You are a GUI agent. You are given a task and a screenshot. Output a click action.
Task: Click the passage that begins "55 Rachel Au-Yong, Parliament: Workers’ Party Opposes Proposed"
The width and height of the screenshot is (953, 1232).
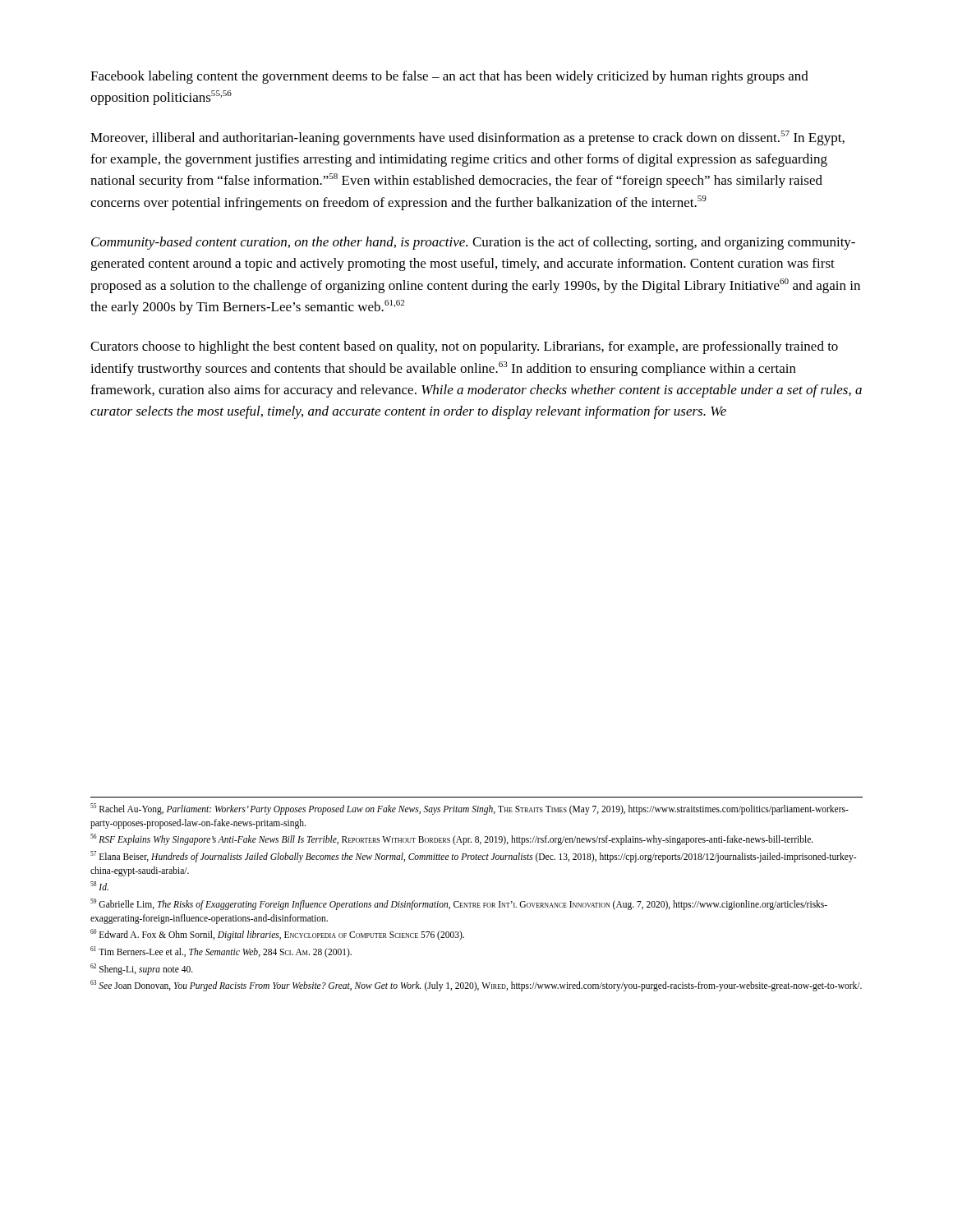click(469, 815)
